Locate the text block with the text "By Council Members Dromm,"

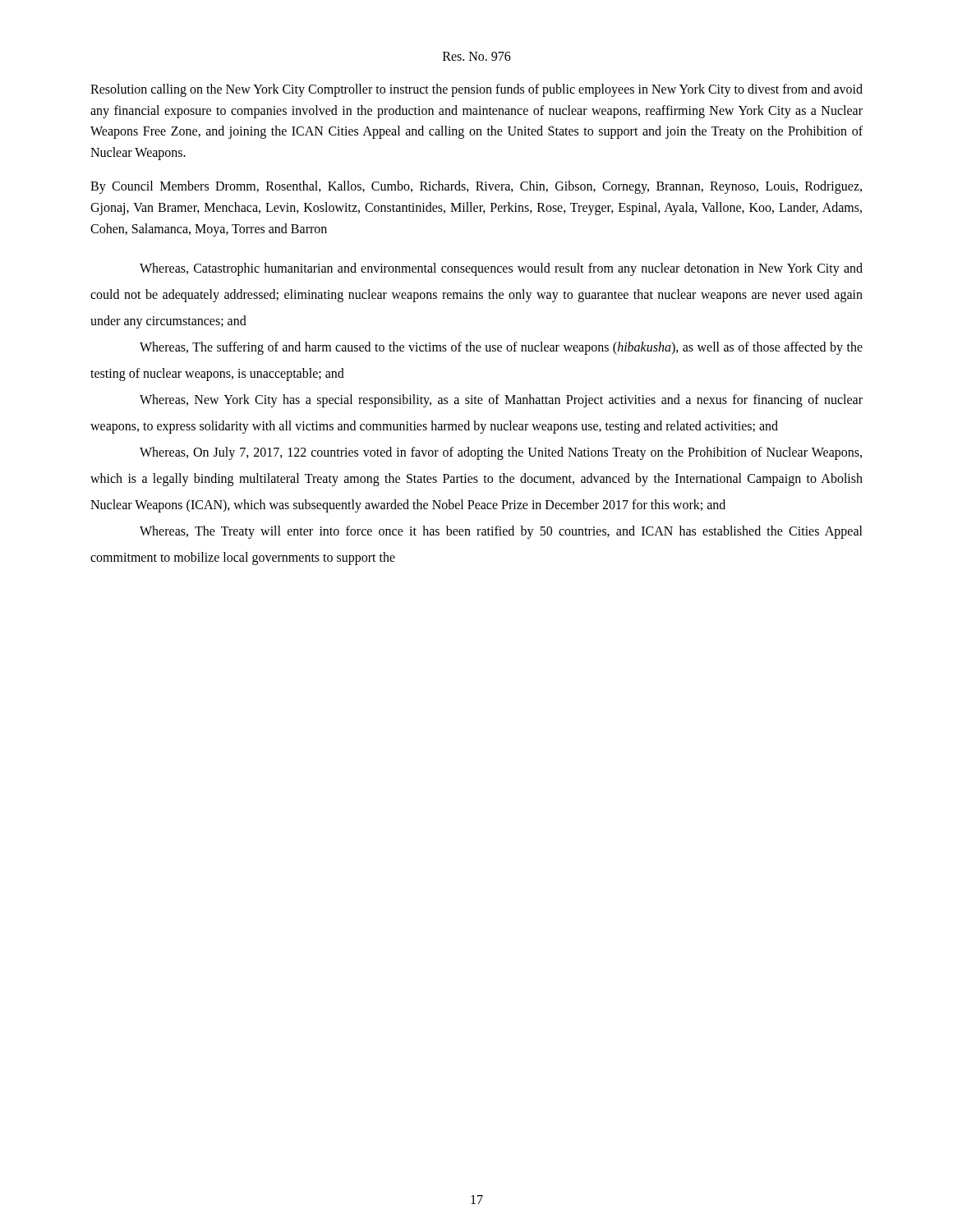pyautogui.click(x=476, y=207)
